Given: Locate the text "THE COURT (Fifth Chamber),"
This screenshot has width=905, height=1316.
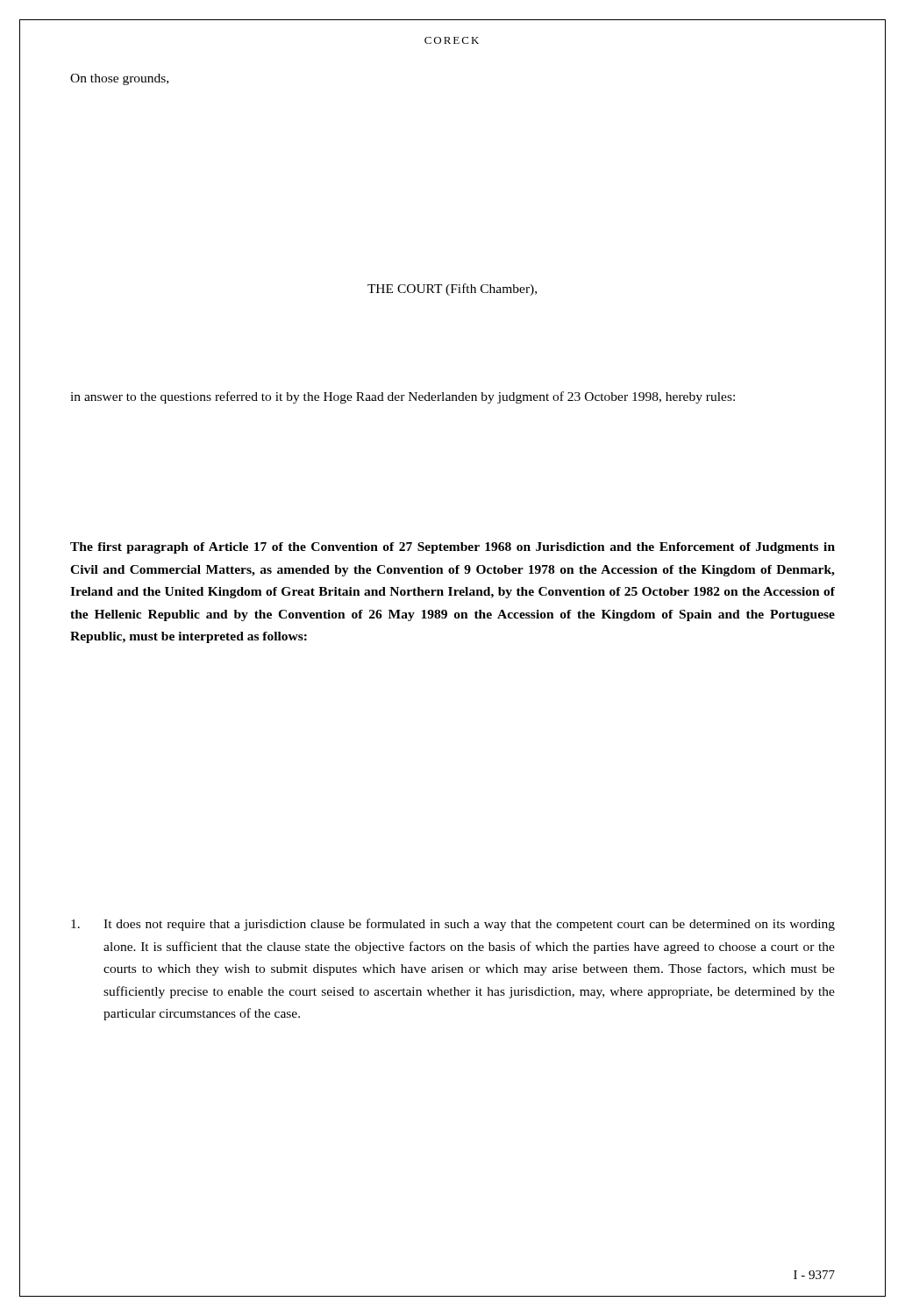Looking at the screenshot, I should click(x=452, y=288).
